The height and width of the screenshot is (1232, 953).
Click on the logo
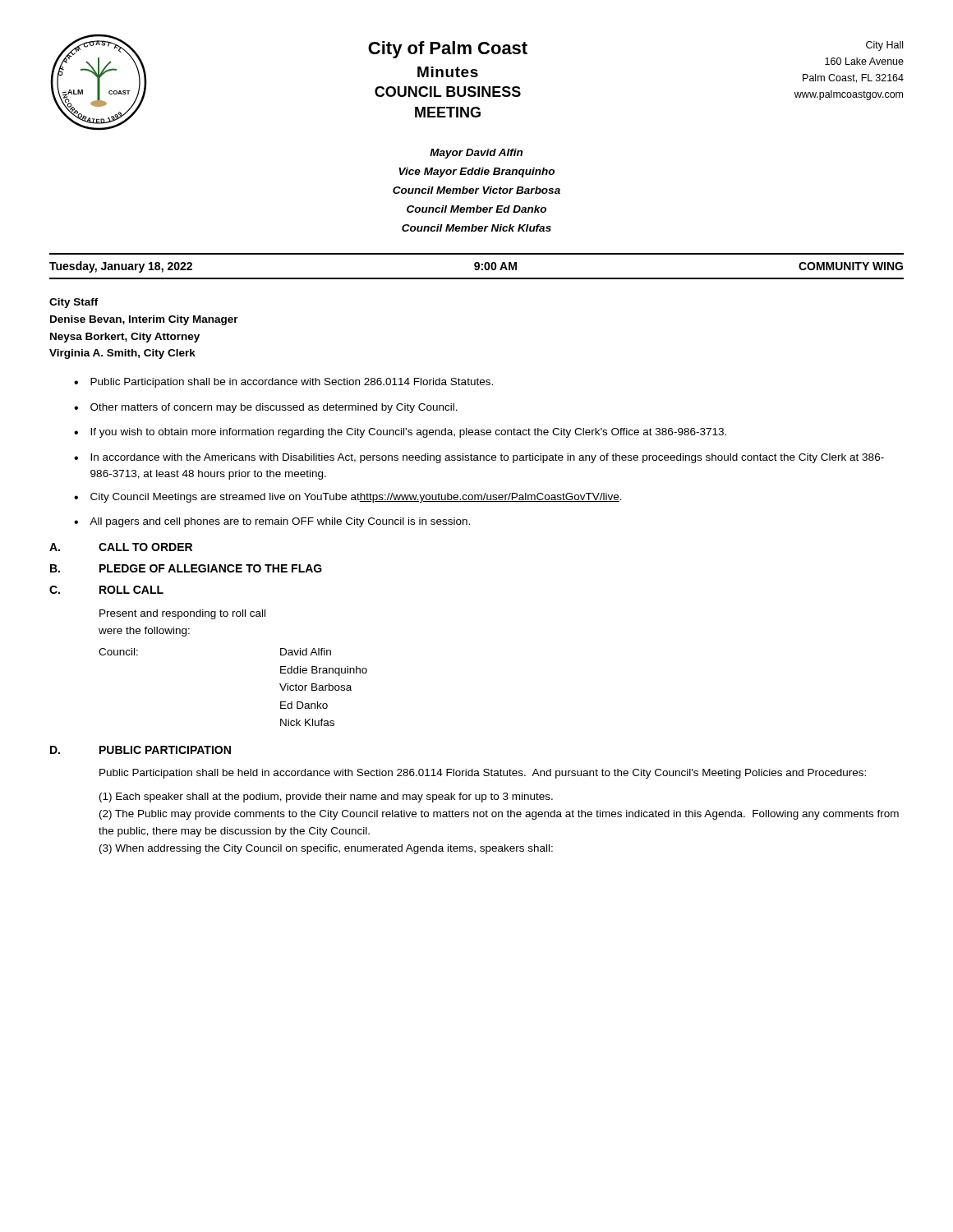coord(103,83)
